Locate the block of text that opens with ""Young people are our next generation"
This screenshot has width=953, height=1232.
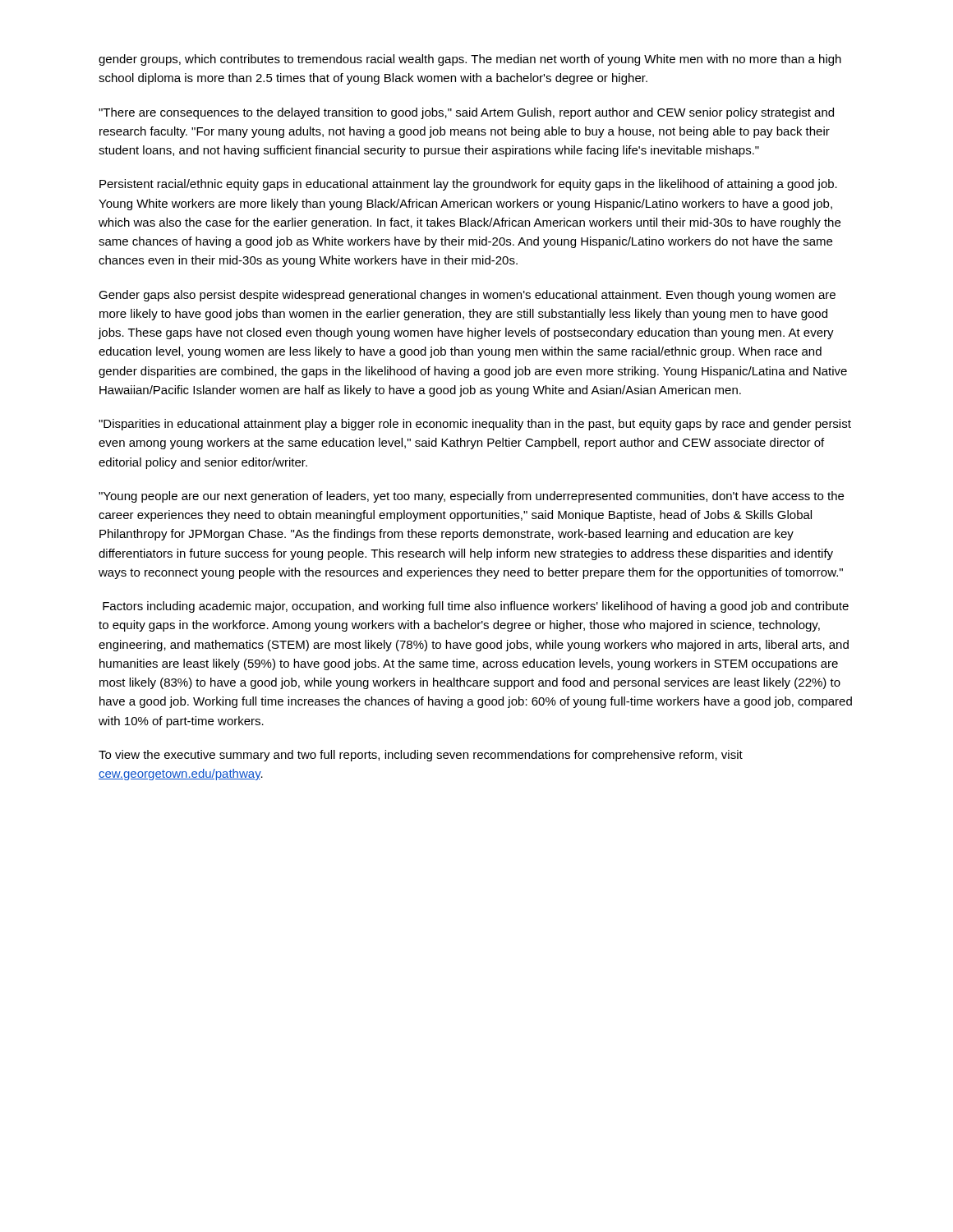pyautogui.click(x=471, y=534)
